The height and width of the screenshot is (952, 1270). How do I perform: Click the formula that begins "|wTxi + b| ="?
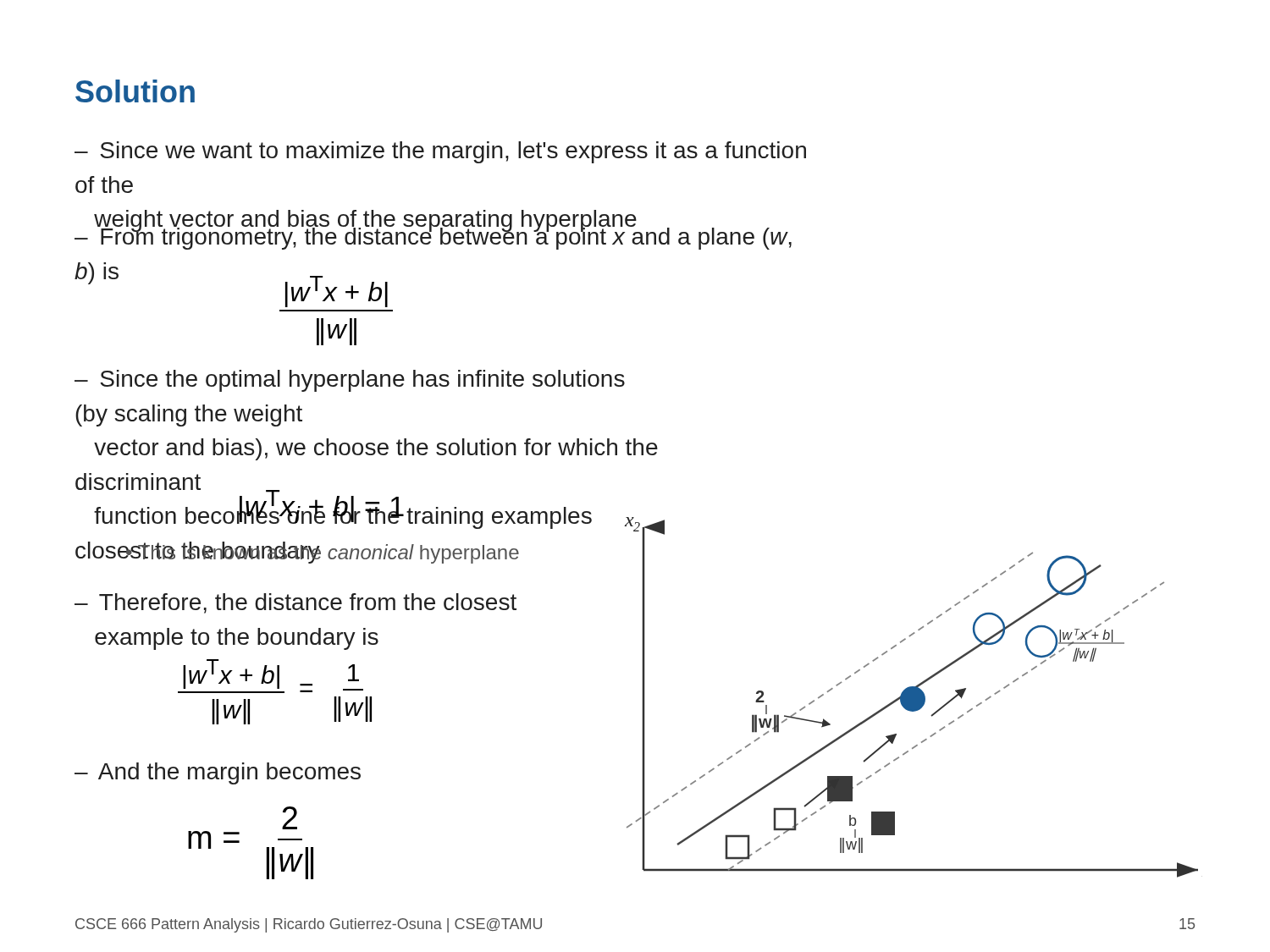321,506
